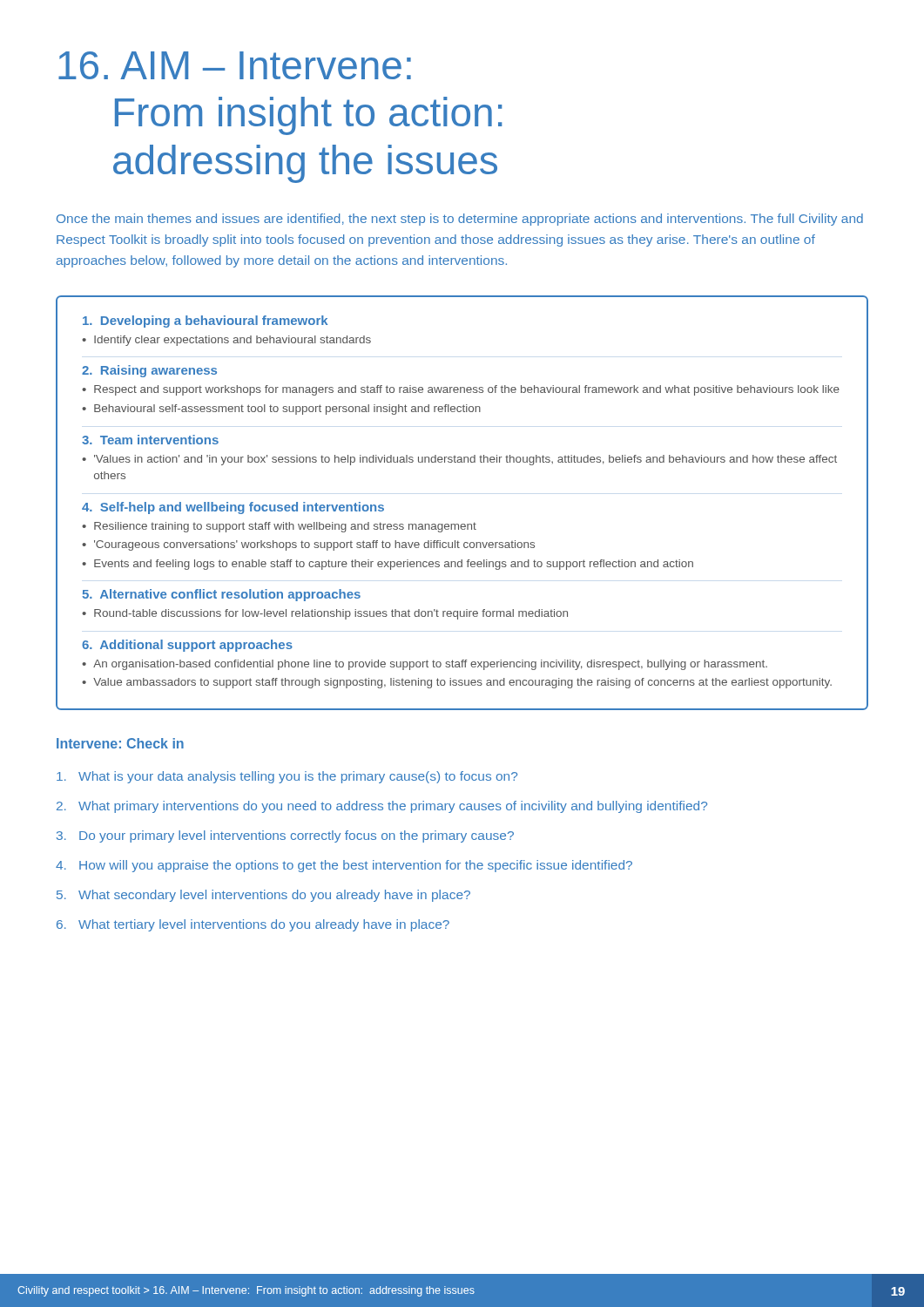Navigate to the region starting "2. What primary interventions do you need to"
Image resolution: width=924 pixels, height=1307 pixels.
coord(462,806)
